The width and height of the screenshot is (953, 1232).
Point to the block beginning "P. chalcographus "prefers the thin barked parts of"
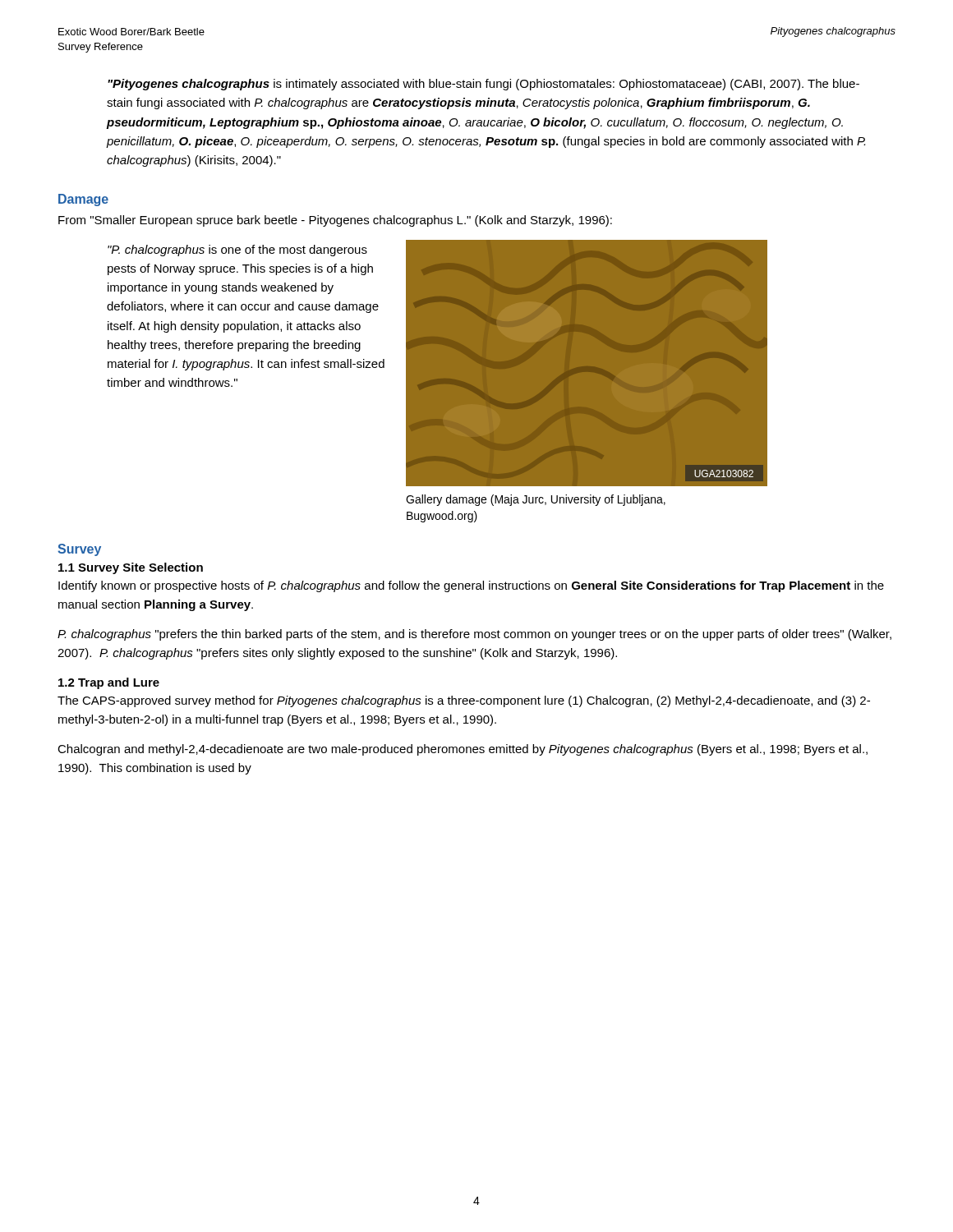pyautogui.click(x=475, y=643)
